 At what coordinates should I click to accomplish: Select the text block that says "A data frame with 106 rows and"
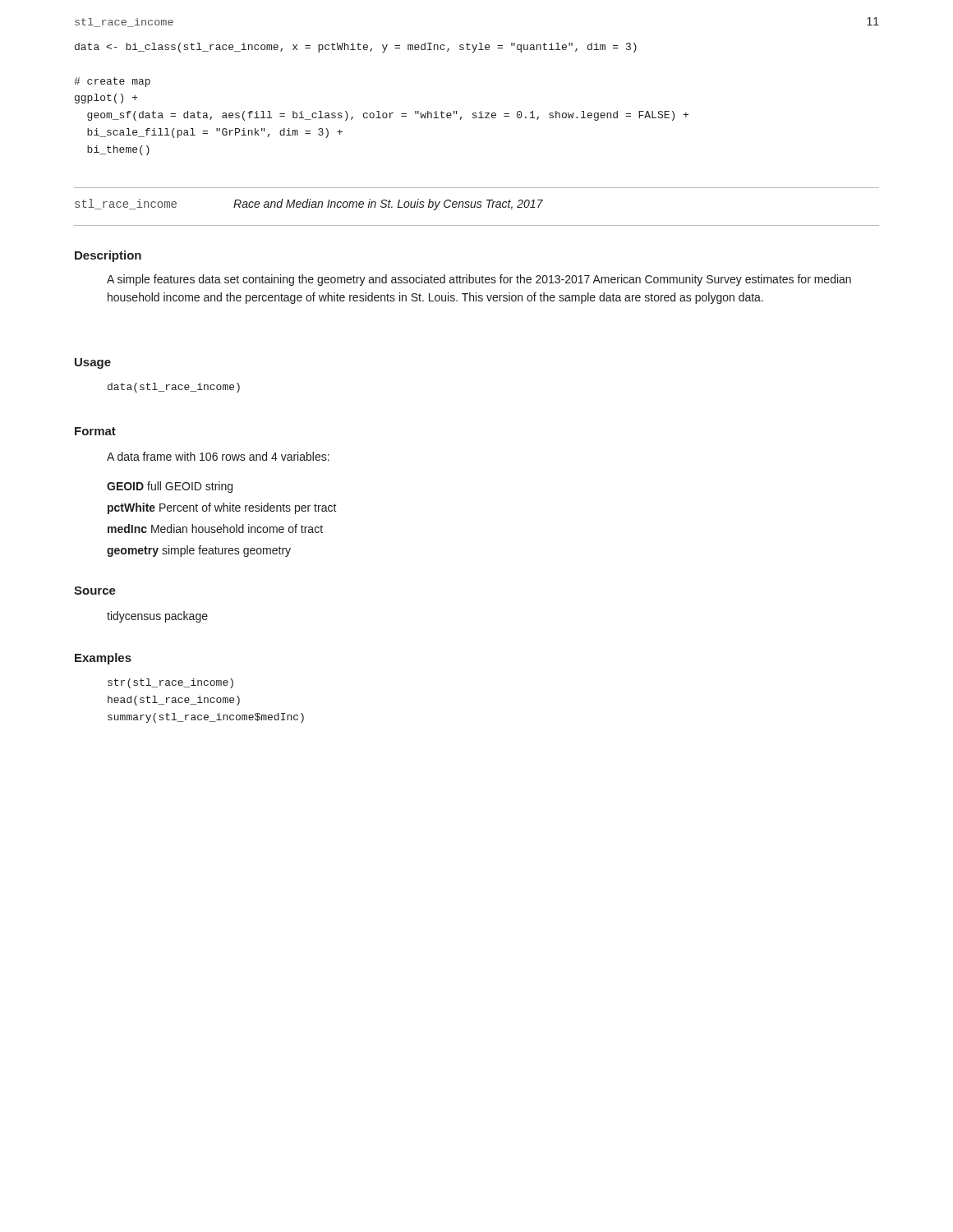(218, 457)
